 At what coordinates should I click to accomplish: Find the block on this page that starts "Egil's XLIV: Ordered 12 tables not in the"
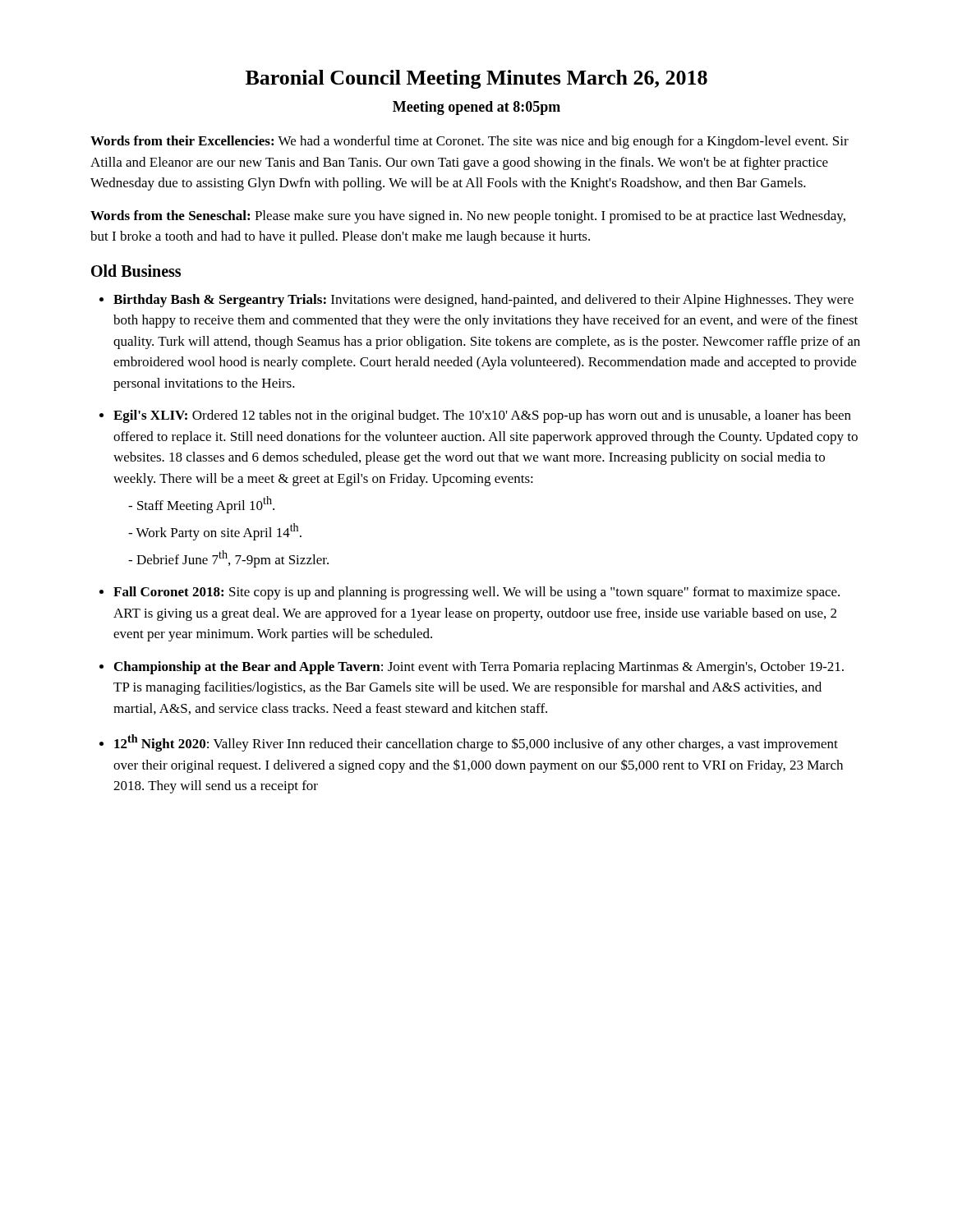point(488,489)
